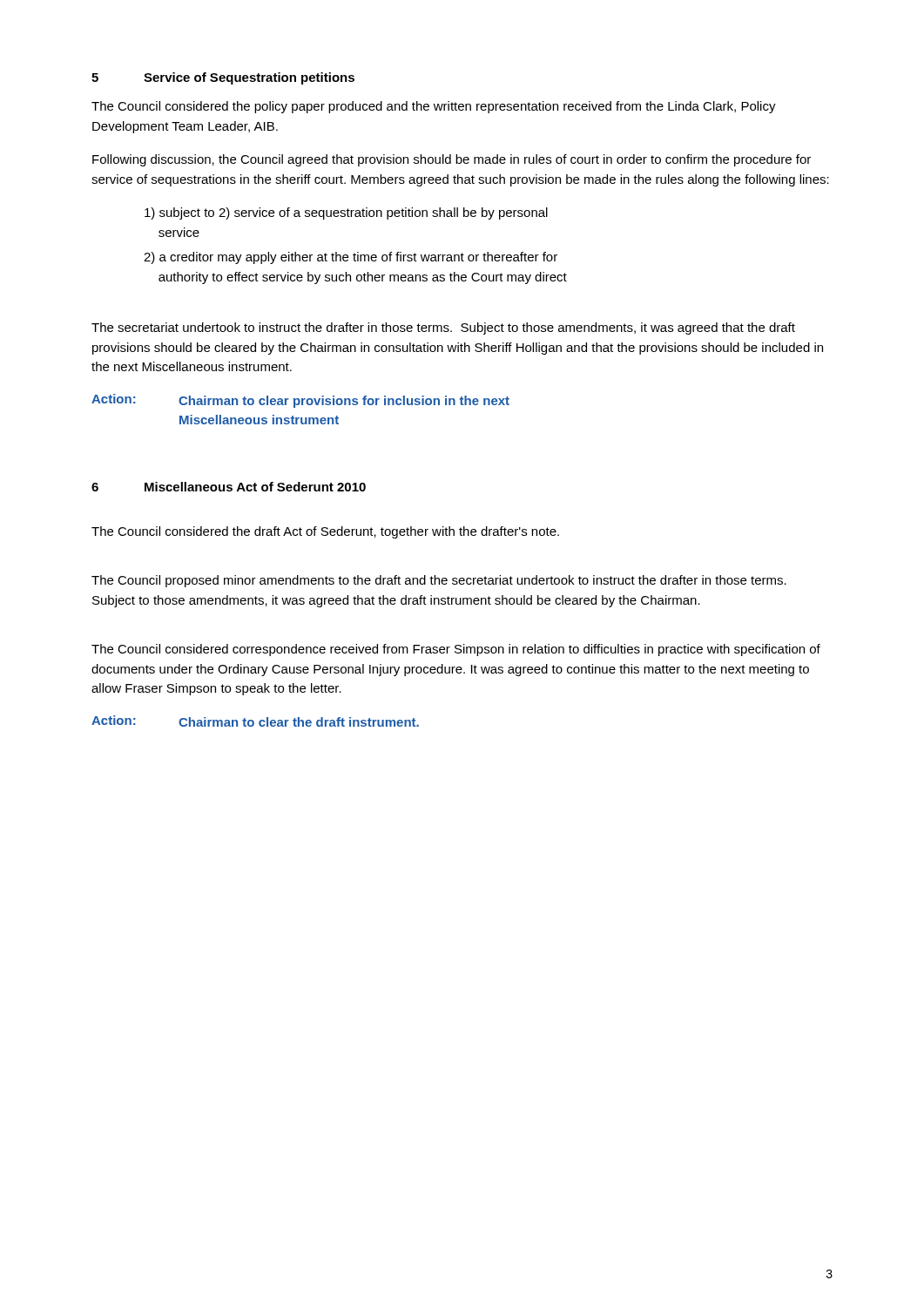Find the block starting "Following discussion, the Council agreed"
Image resolution: width=924 pixels, height=1307 pixels.
click(x=462, y=170)
